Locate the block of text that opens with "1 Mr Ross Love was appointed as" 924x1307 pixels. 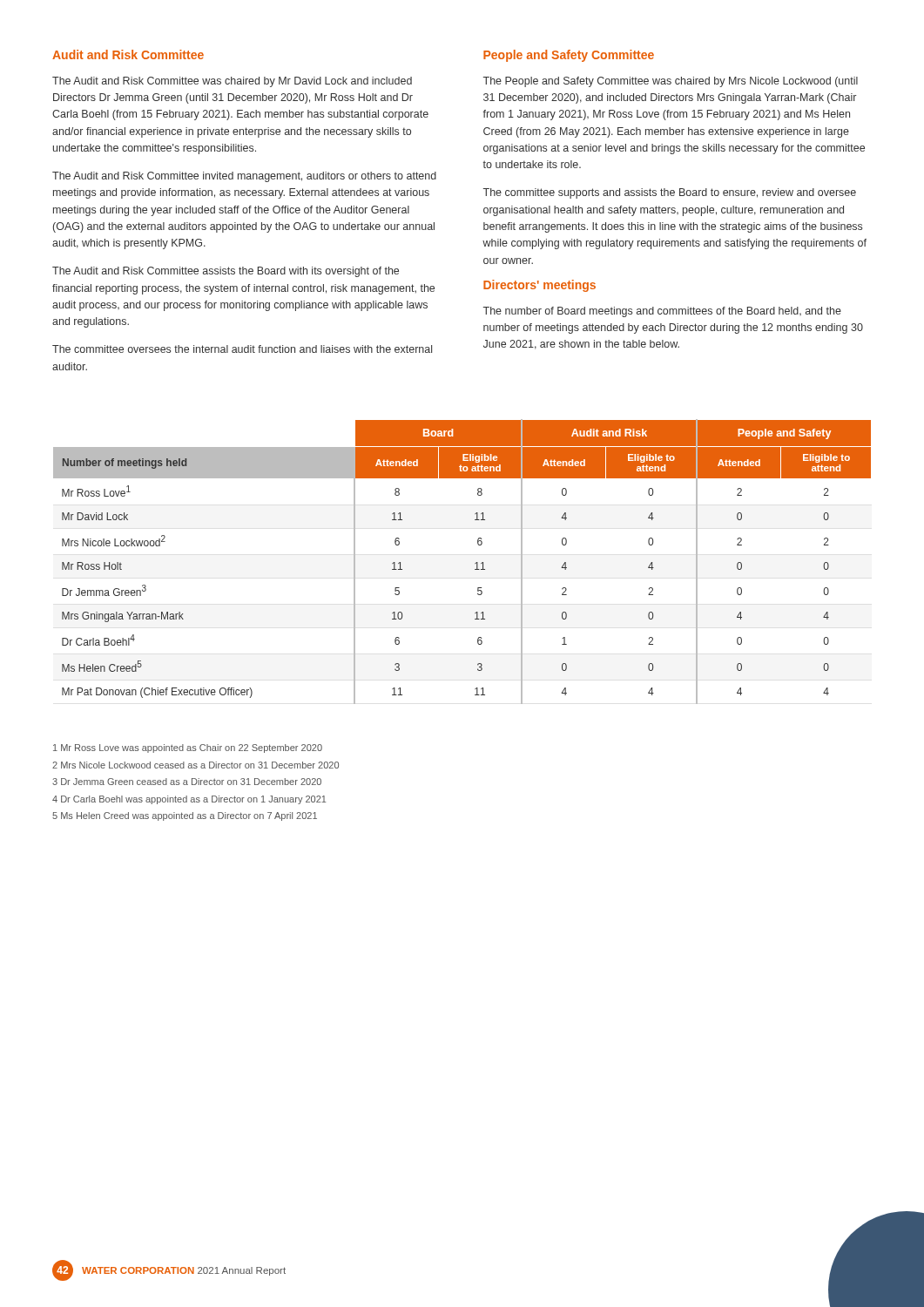pos(188,748)
